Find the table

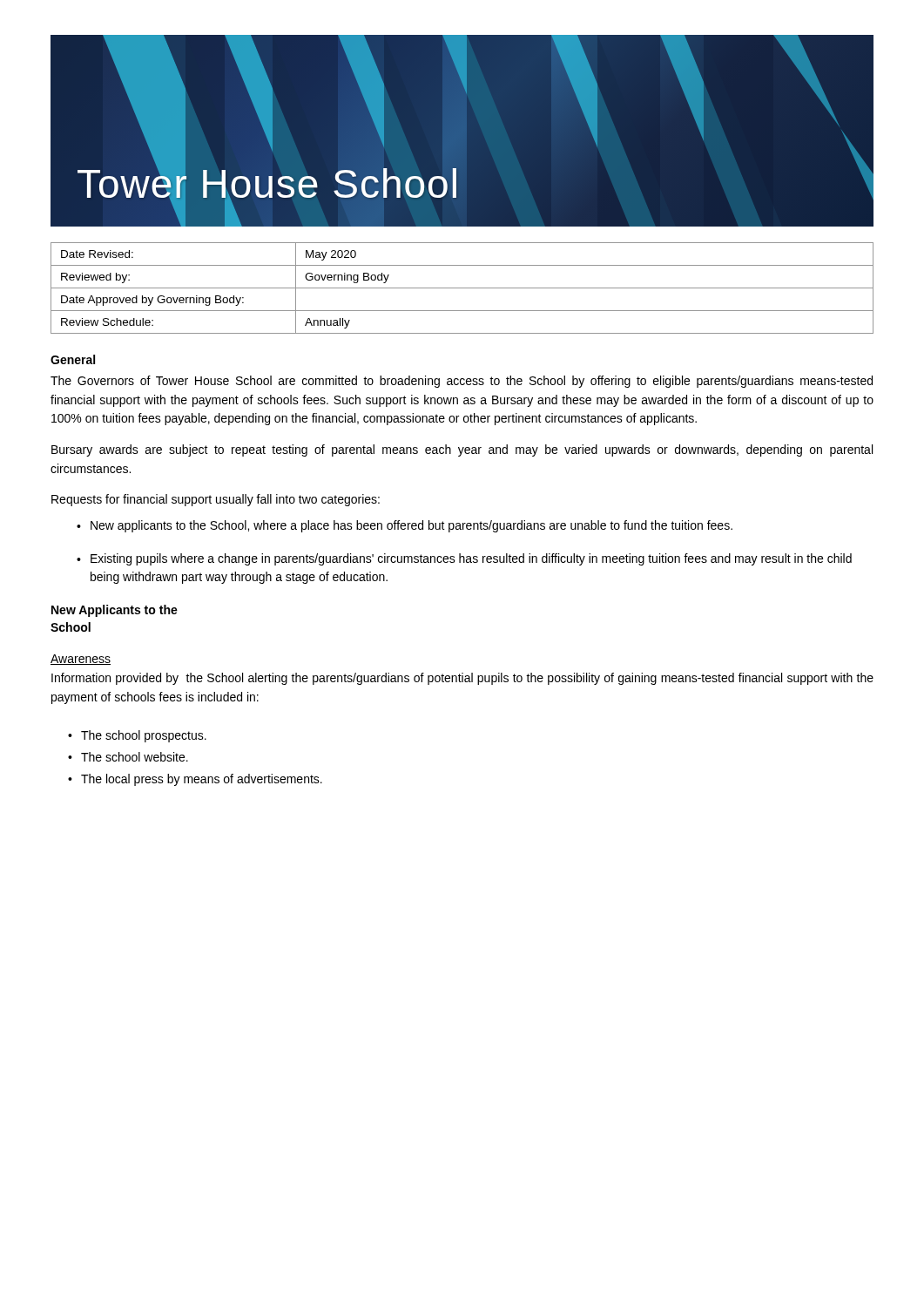pos(462,288)
